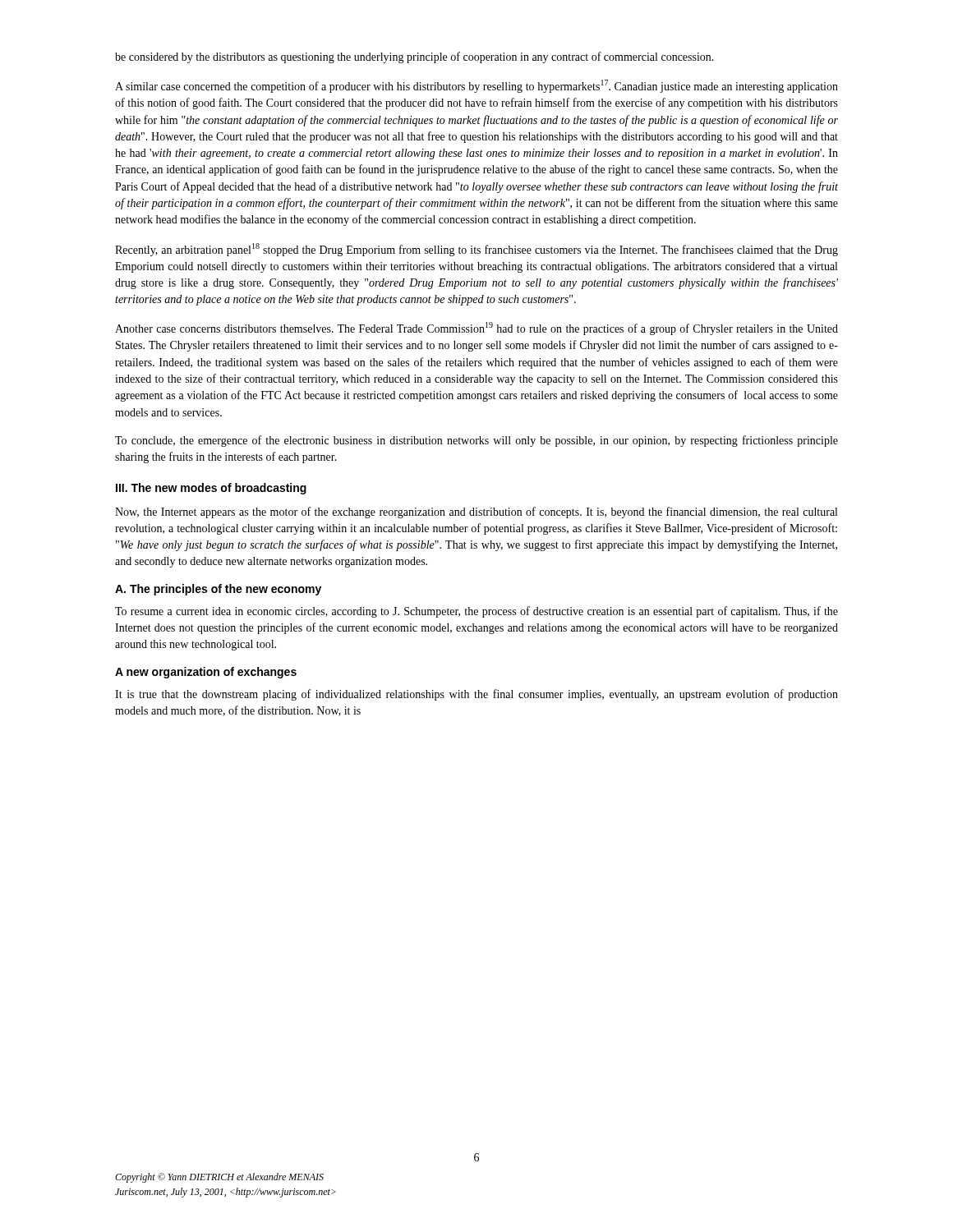Screen dimensions: 1232x953
Task: Point to "A new organization of exchanges"
Action: pyautogui.click(x=206, y=672)
